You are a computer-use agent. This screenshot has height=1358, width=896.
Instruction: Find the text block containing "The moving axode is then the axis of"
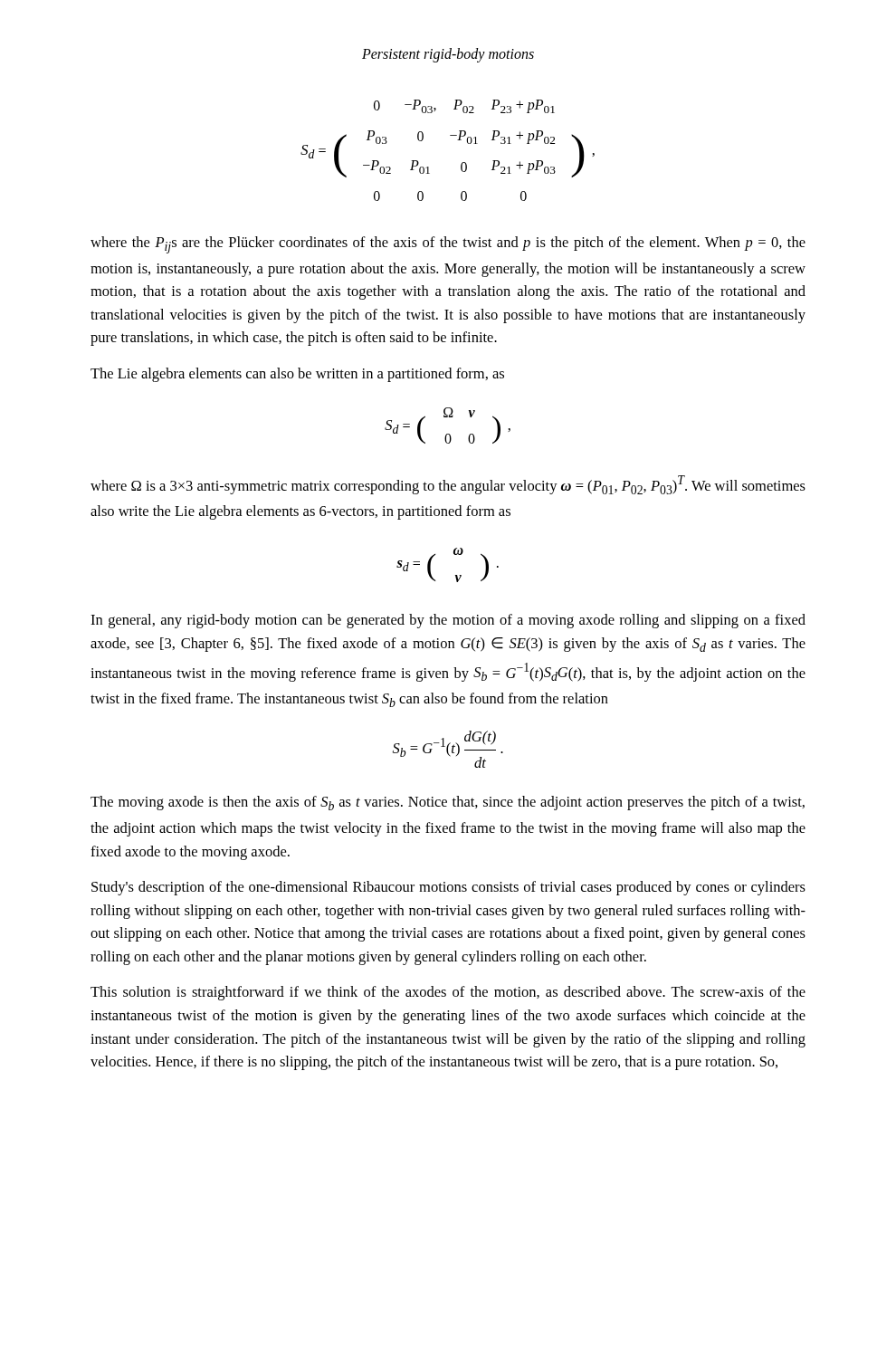click(x=448, y=827)
